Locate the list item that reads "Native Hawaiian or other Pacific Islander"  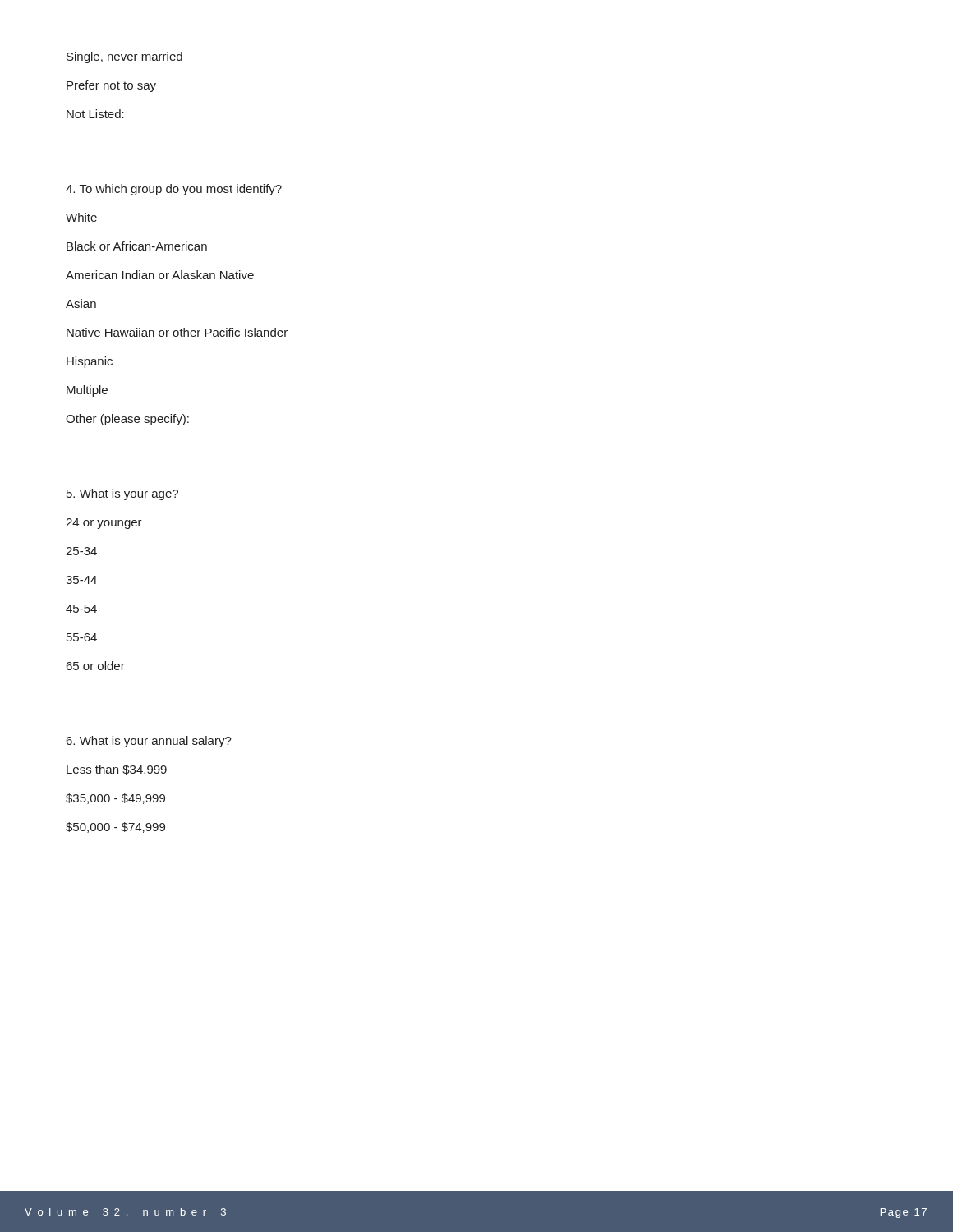pyautogui.click(x=177, y=332)
